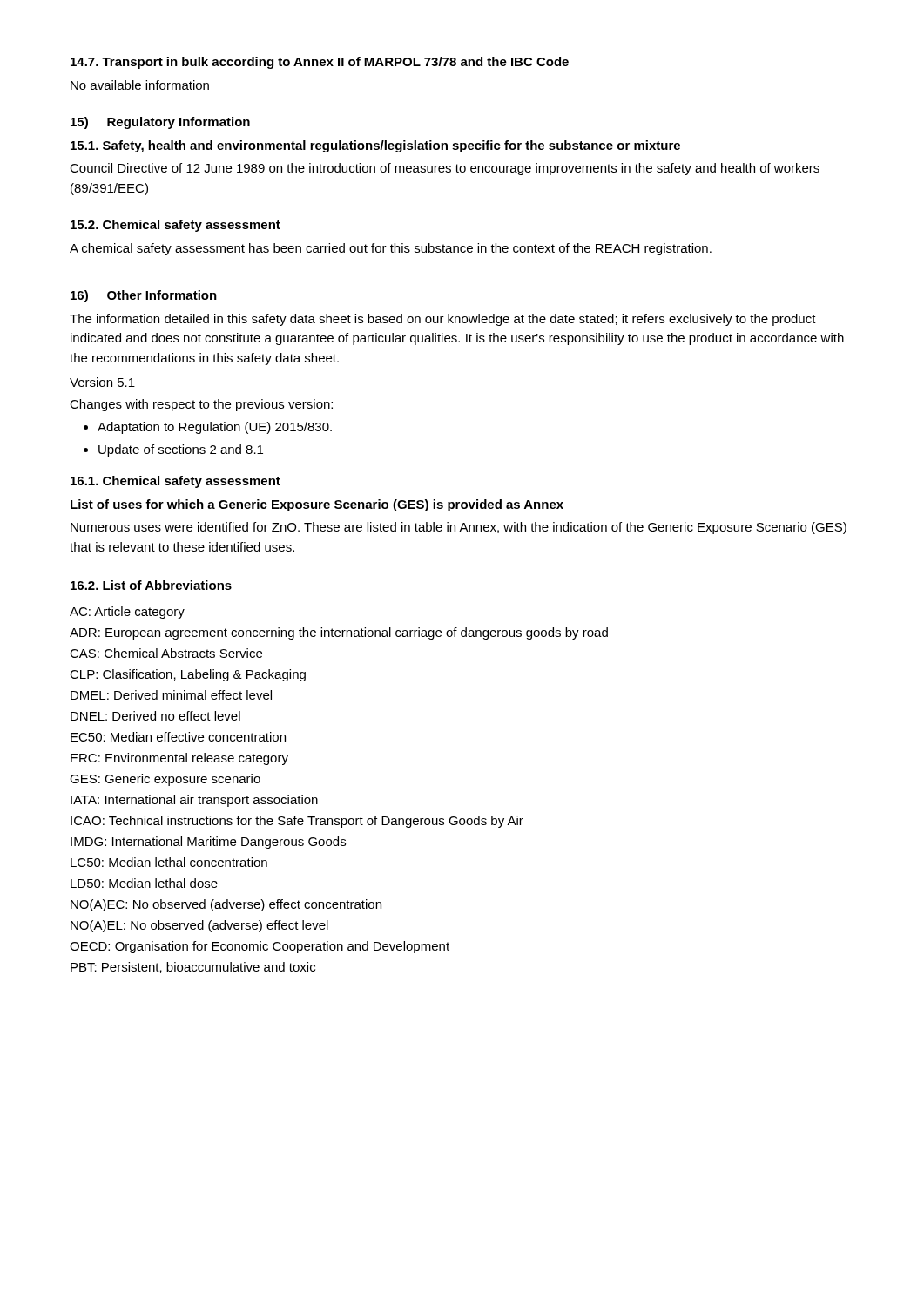Navigate to the text starting "14.7. Transport in bulk according to"
The image size is (924, 1307).
(x=319, y=61)
